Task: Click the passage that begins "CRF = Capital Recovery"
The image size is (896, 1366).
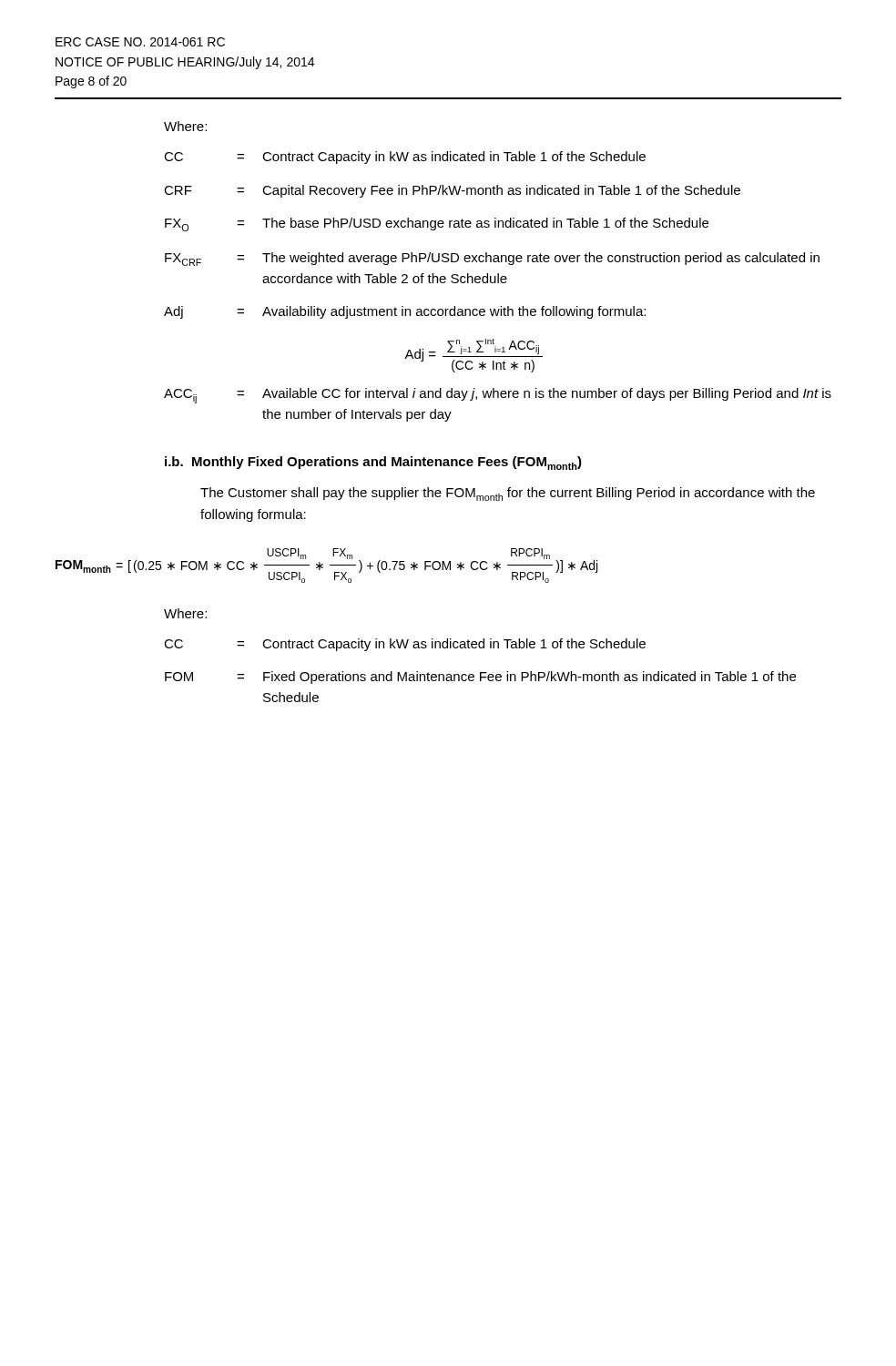Action: [x=503, y=190]
